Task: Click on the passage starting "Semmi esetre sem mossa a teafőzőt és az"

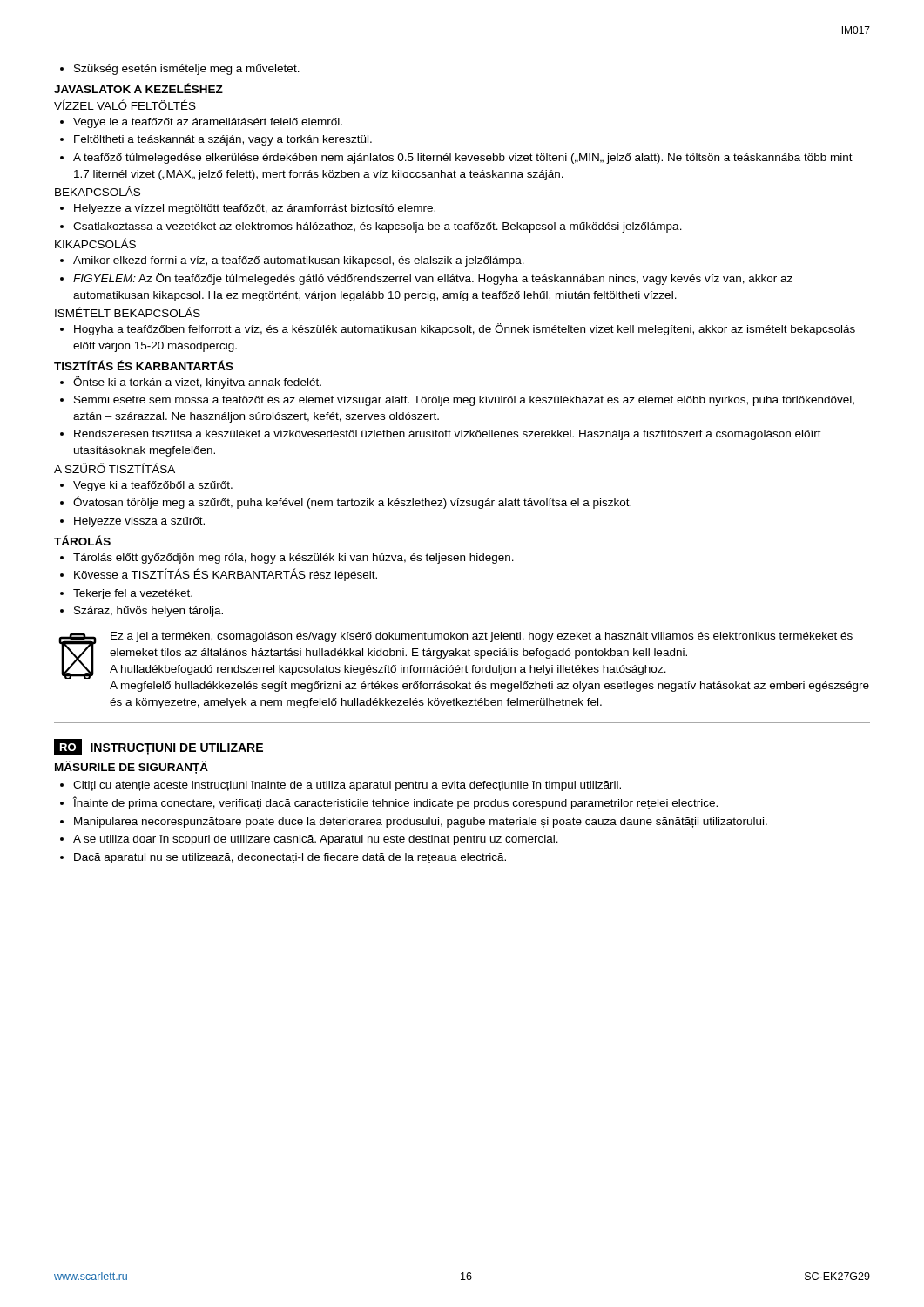Action: pyautogui.click(x=464, y=408)
